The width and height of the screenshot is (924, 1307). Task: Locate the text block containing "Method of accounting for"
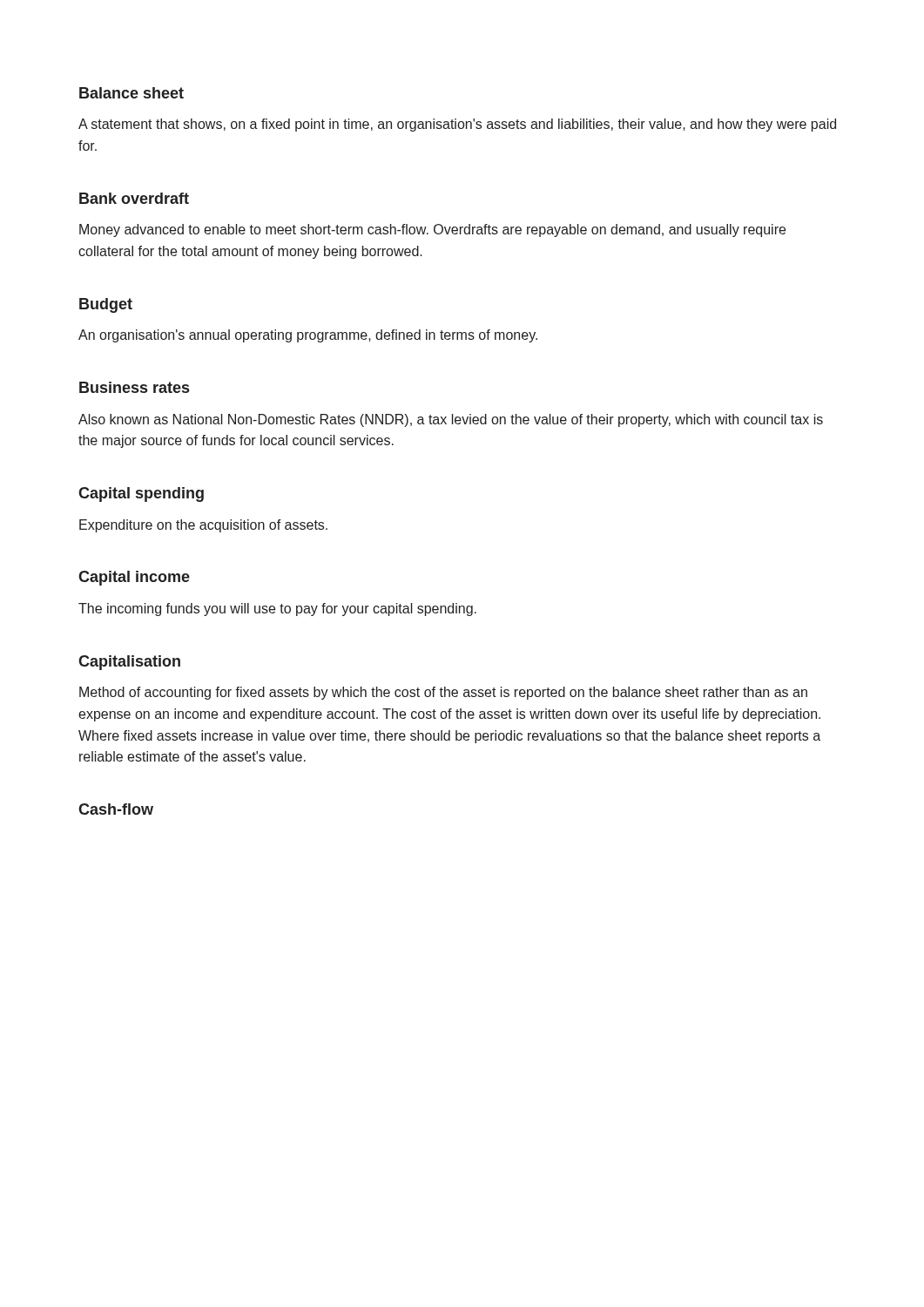[450, 725]
